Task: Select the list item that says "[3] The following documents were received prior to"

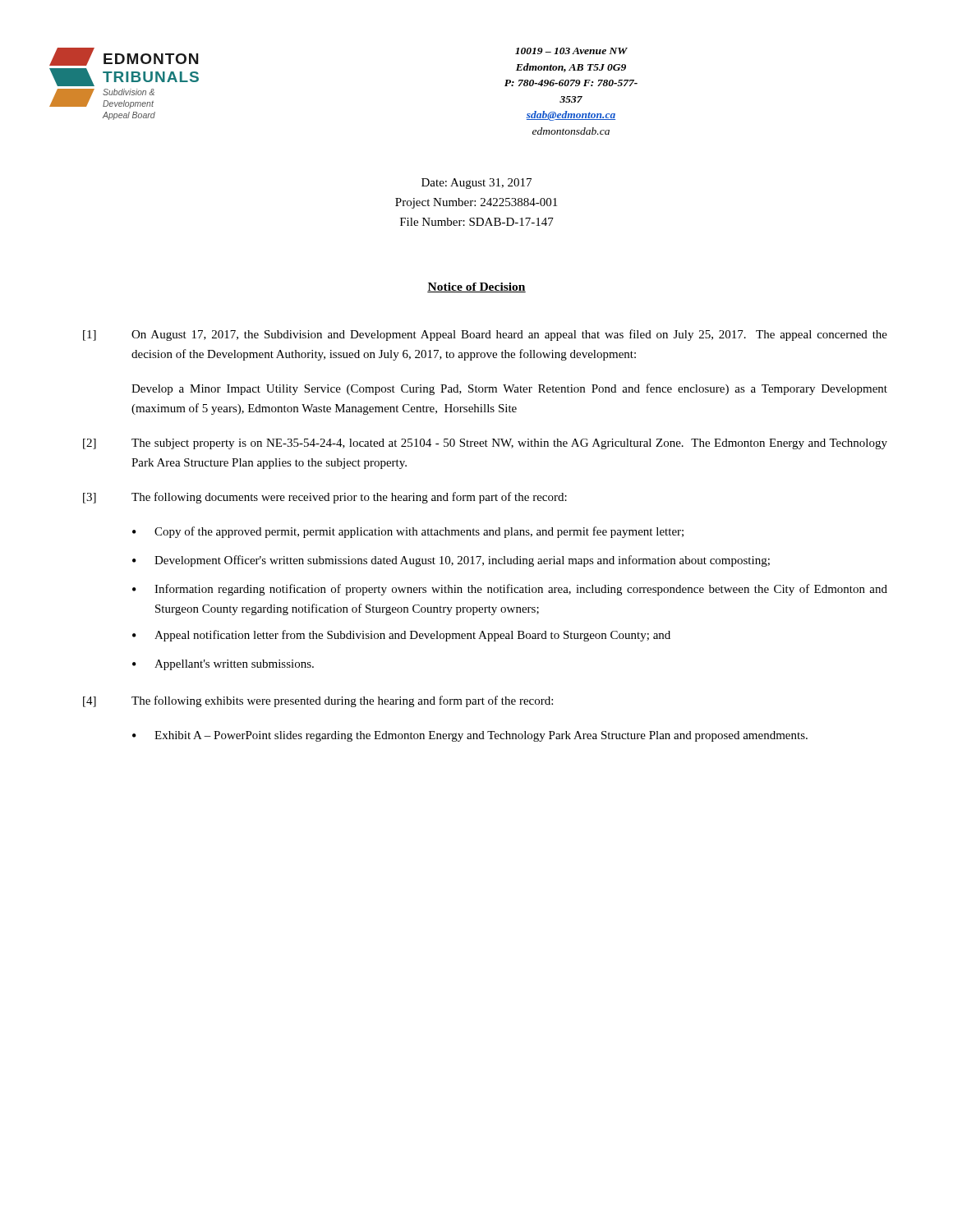Action: (485, 497)
